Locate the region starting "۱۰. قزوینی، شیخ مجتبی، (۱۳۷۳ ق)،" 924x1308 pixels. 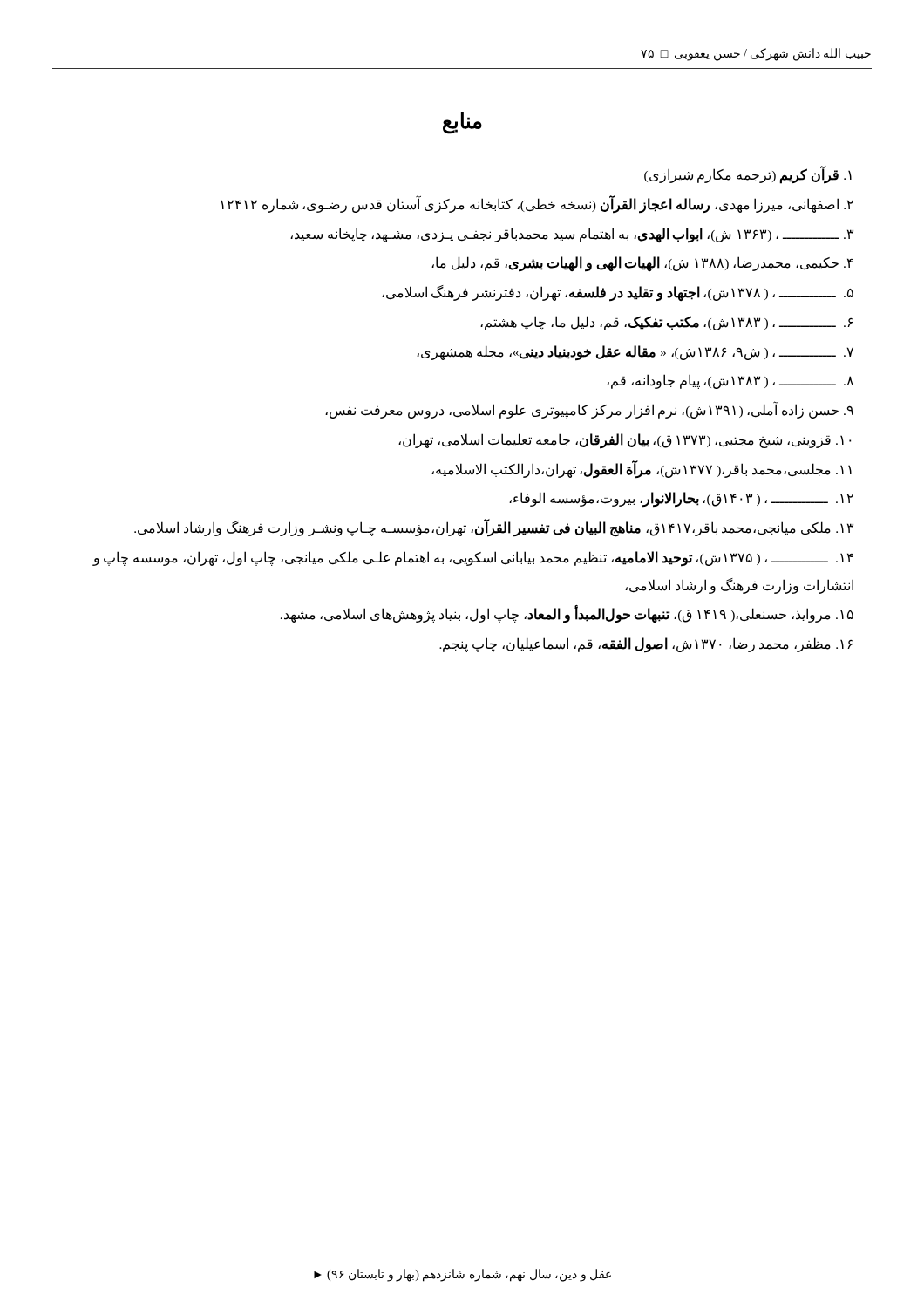coord(626,440)
